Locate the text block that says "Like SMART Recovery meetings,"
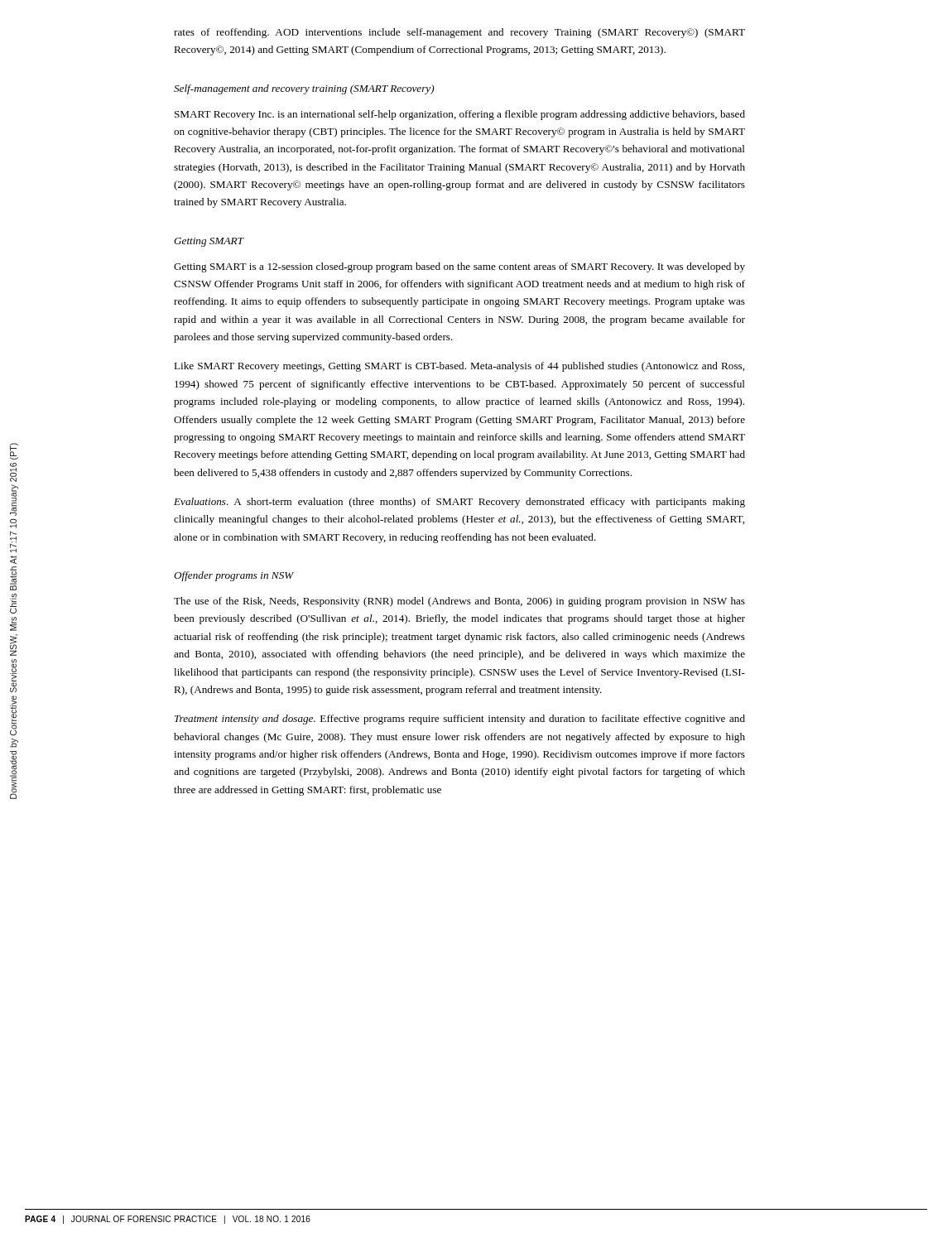Image resolution: width=952 pixels, height=1242 pixels. [x=459, y=419]
